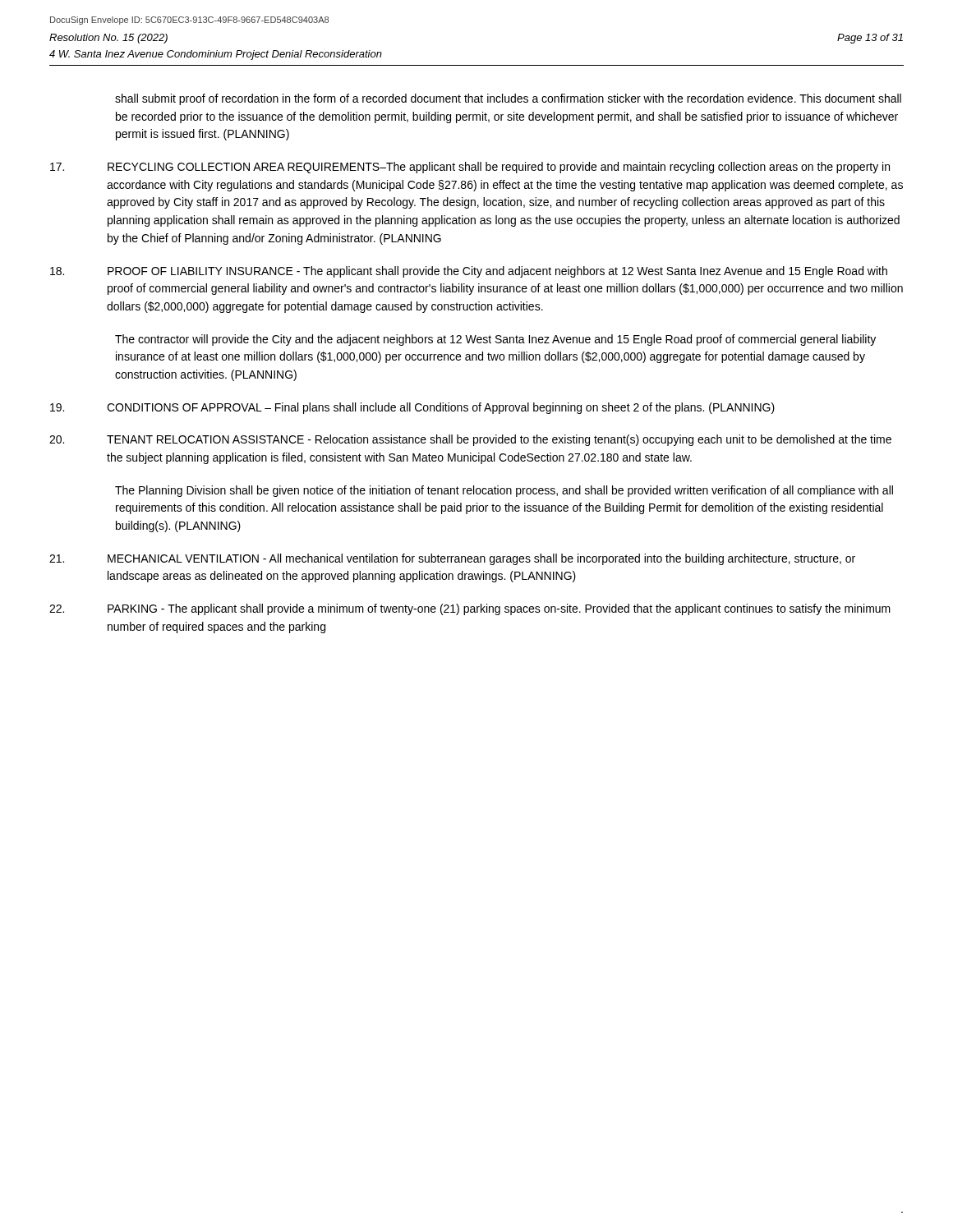Navigate to the element starting "17. RECYCLING COLLECTION AREA REQUIREMENTS–The applicant"
Image resolution: width=953 pixels, height=1232 pixels.
(476, 203)
